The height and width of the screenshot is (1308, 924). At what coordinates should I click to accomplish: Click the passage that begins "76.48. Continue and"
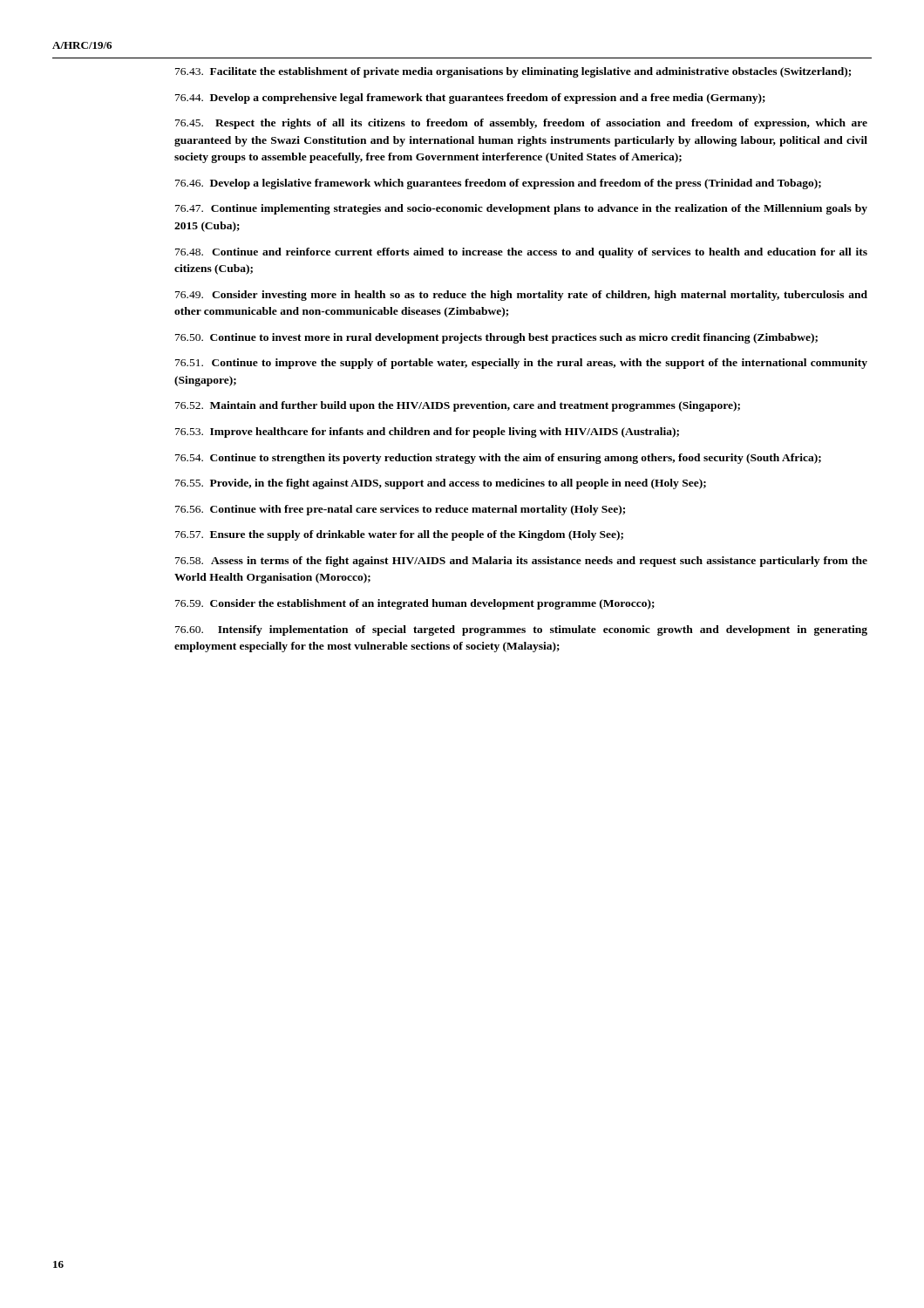521,260
